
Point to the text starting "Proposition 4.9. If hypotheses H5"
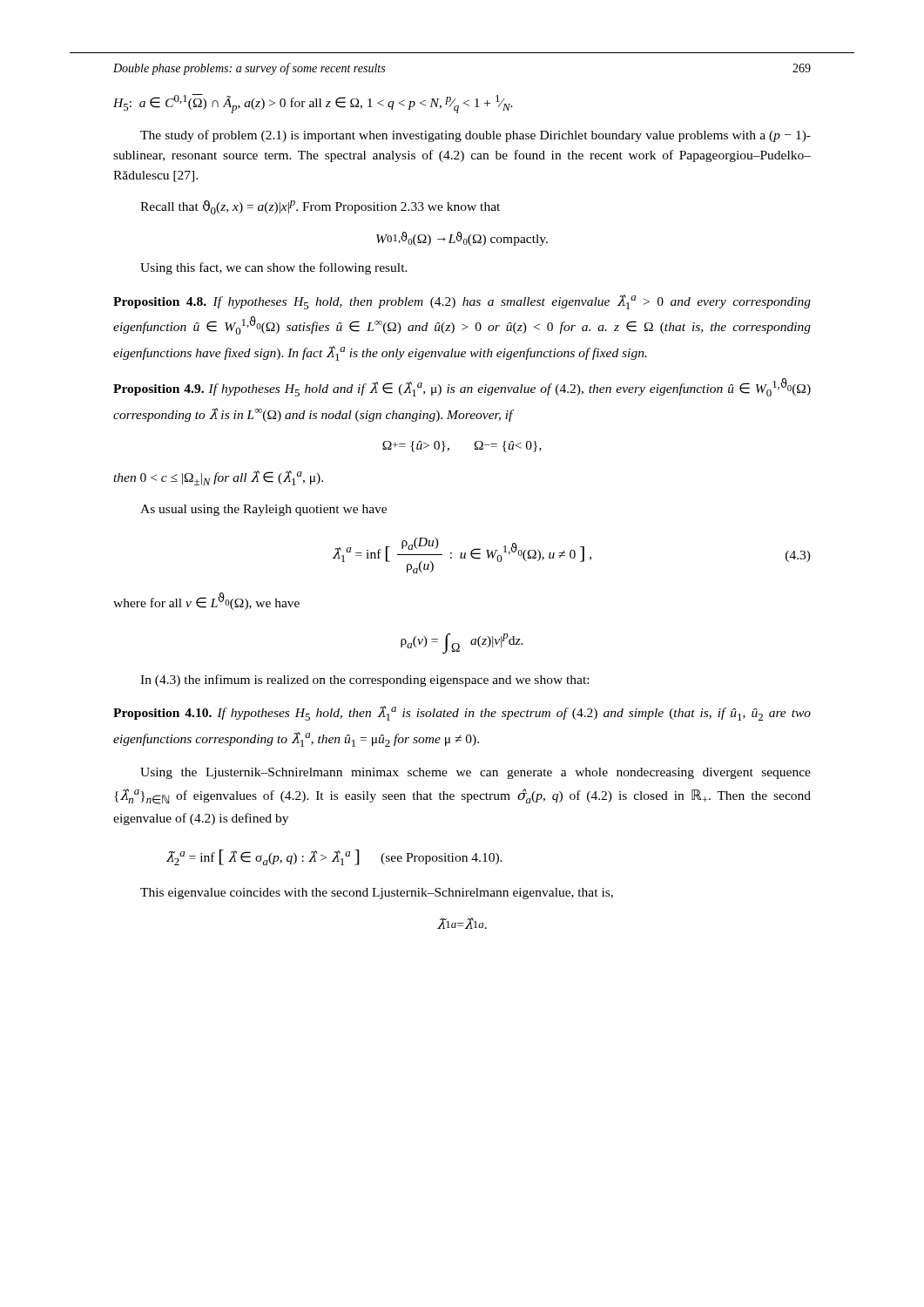(462, 400)
